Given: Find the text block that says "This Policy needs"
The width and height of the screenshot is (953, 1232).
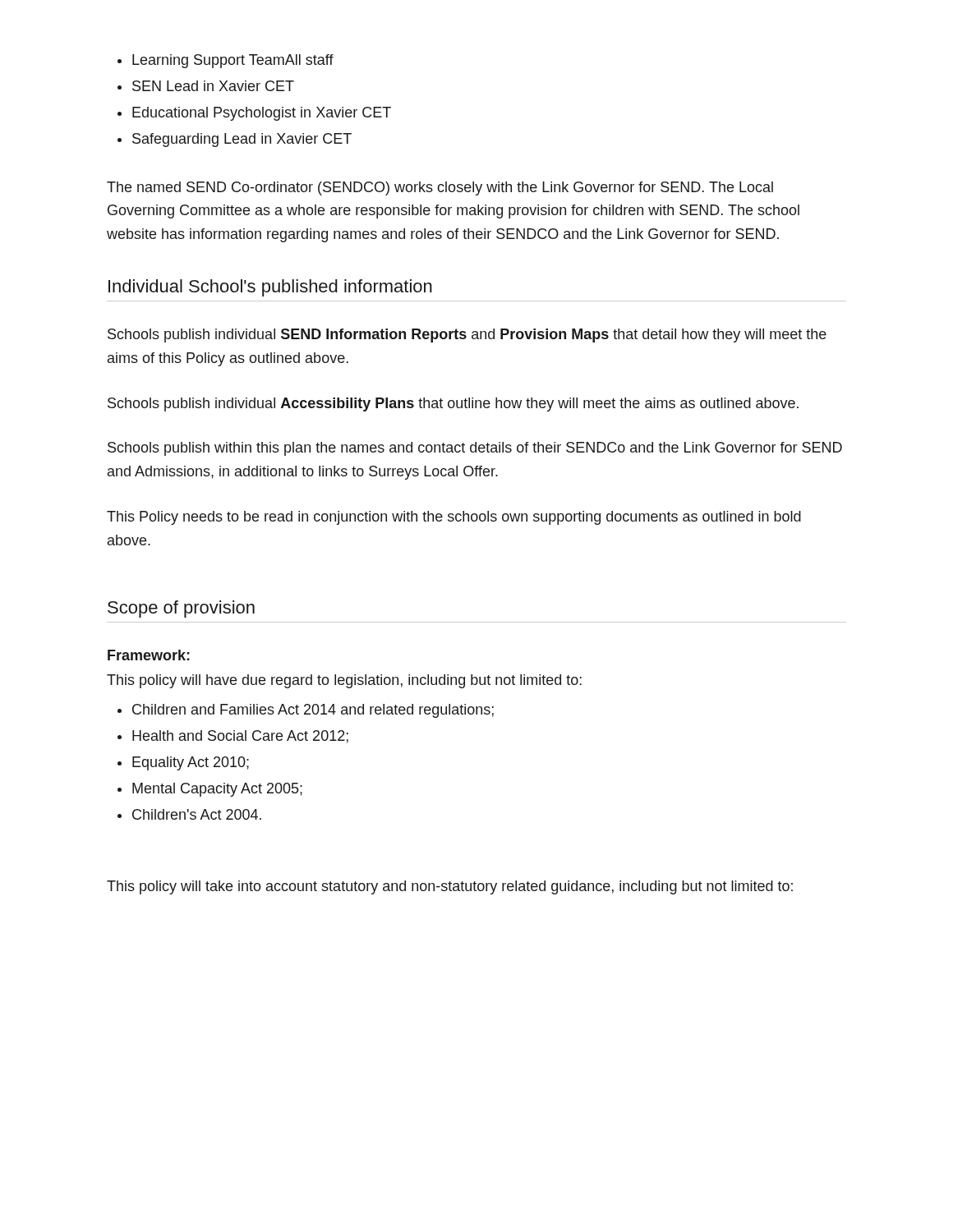Looking at the screenshot, I should [454, 528].
